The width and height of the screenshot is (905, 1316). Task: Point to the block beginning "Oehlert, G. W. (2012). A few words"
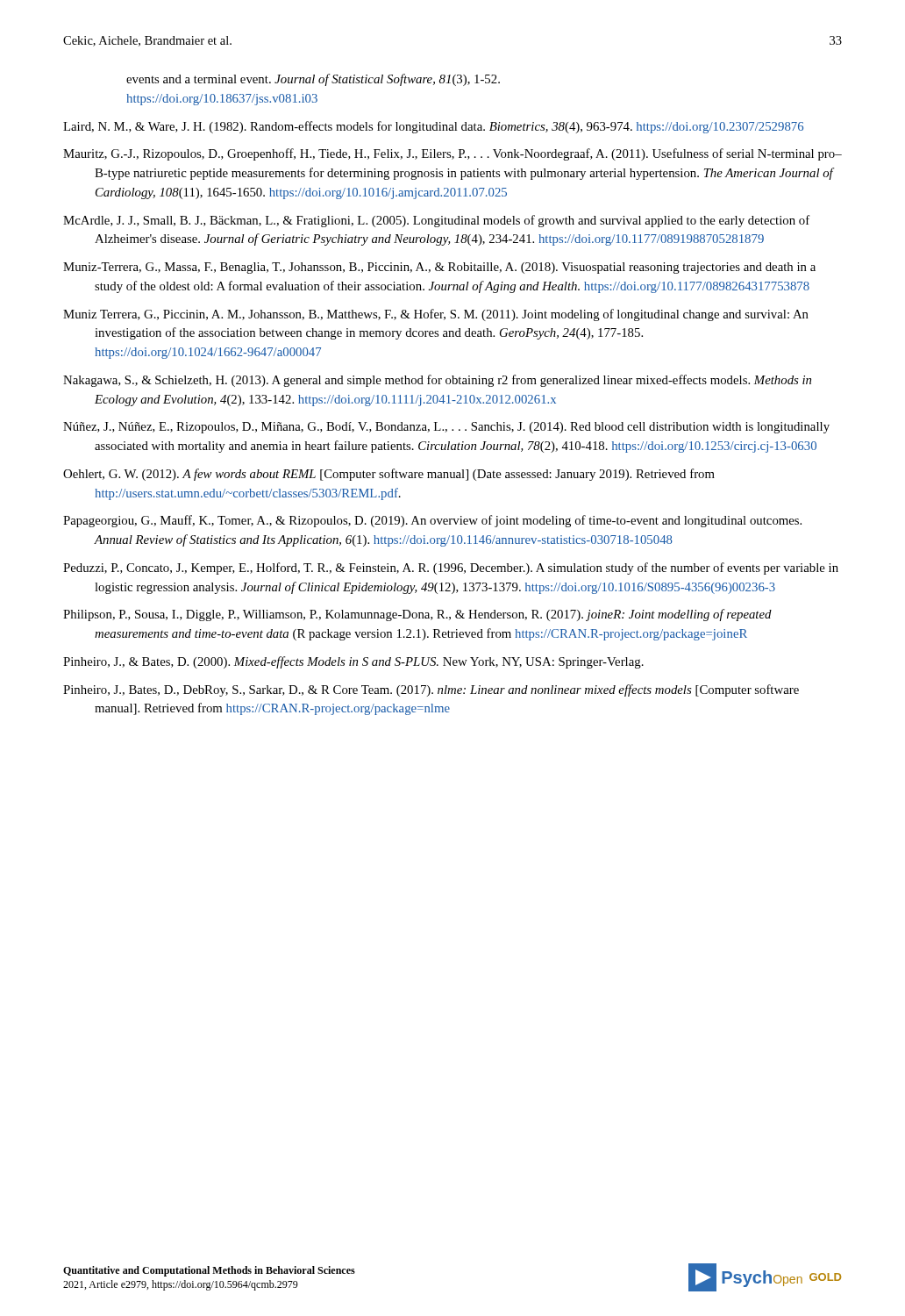click(389, 483)
